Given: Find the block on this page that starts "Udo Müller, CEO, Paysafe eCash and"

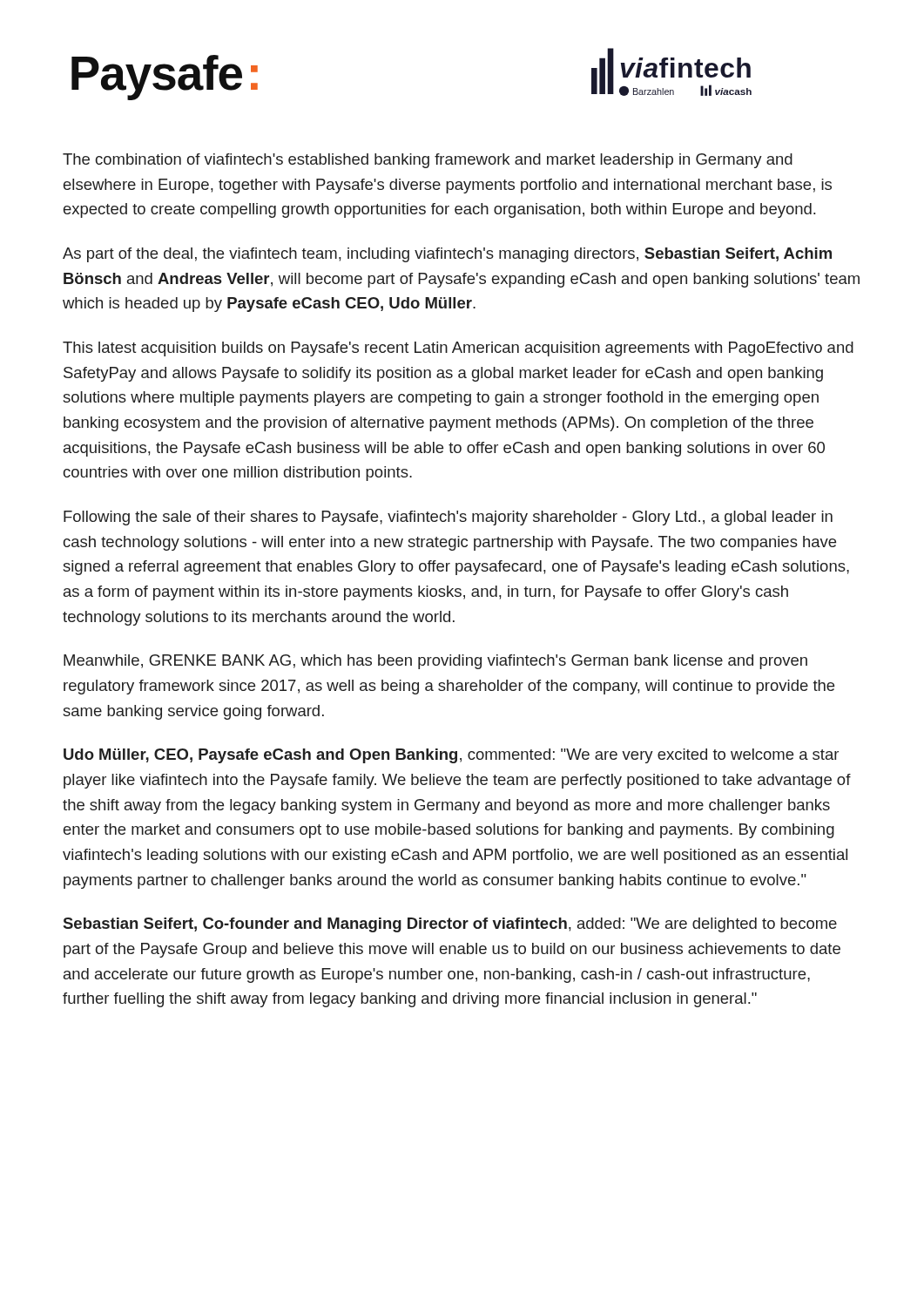Looking at the screenshot, I should [x=457, y=817].
